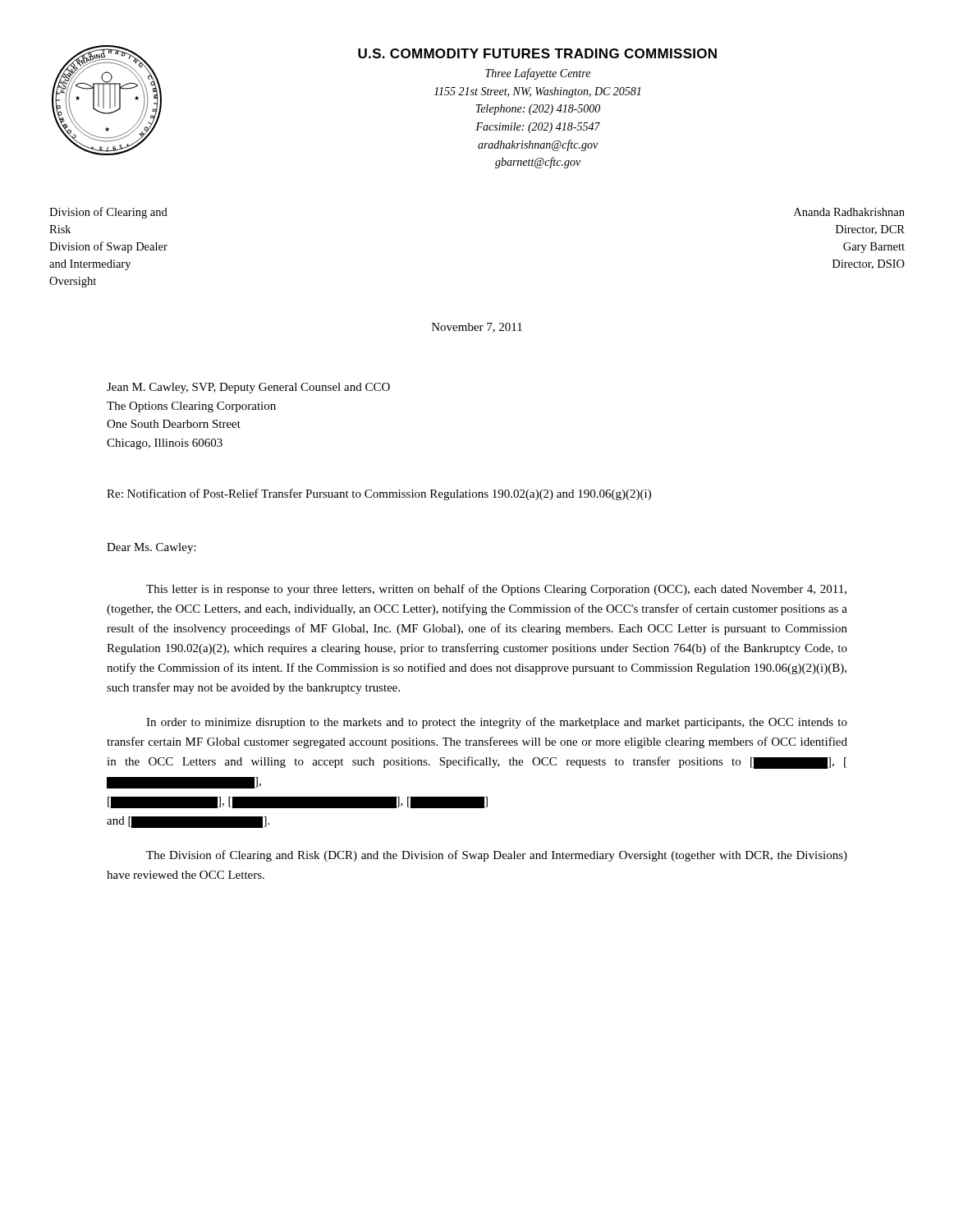
Task: Point to the block beginning "This letter is in response to your three"
Action: (x=477, y=638)
